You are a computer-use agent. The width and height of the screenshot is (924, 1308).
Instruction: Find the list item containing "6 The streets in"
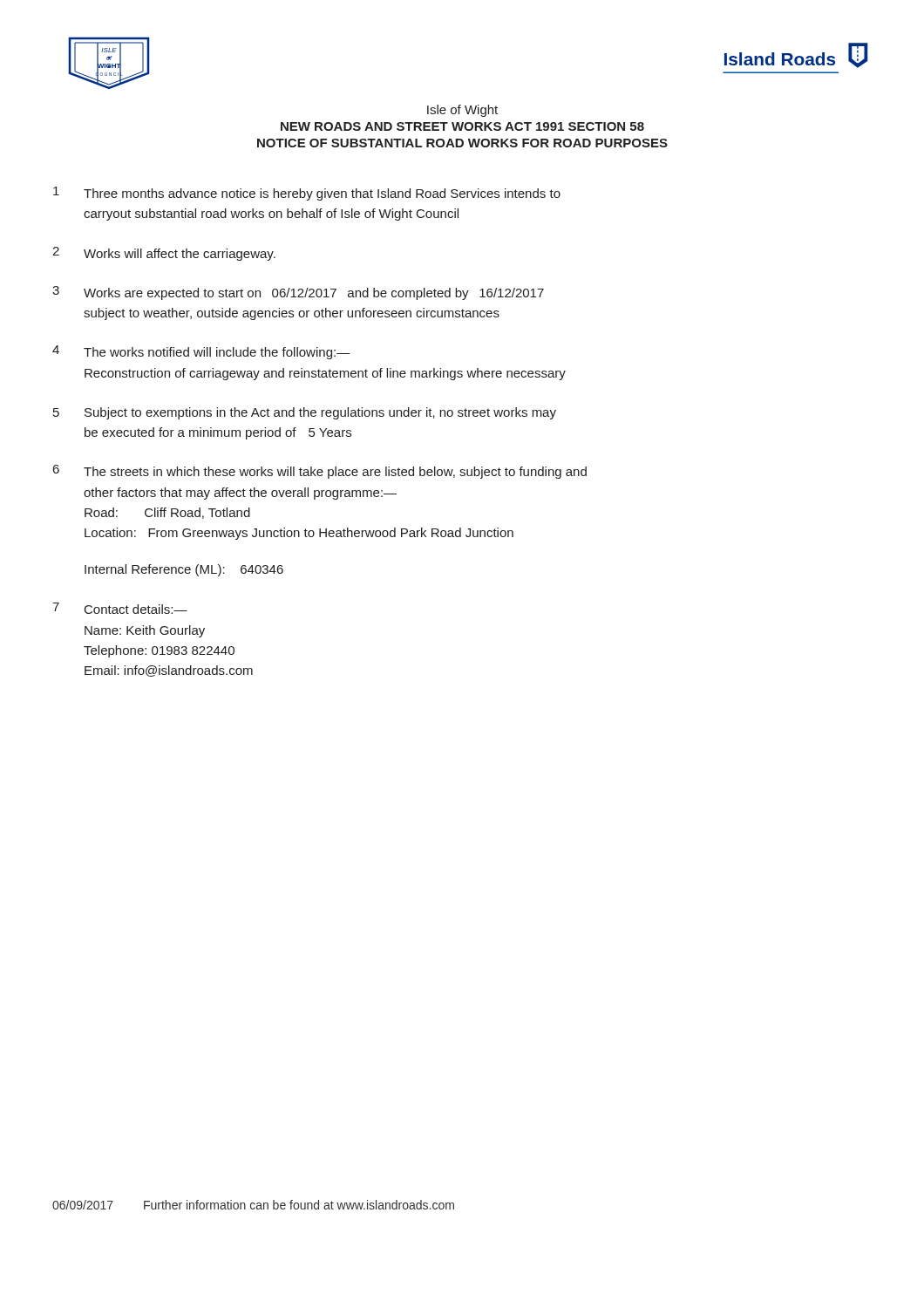tap(320, 472)
